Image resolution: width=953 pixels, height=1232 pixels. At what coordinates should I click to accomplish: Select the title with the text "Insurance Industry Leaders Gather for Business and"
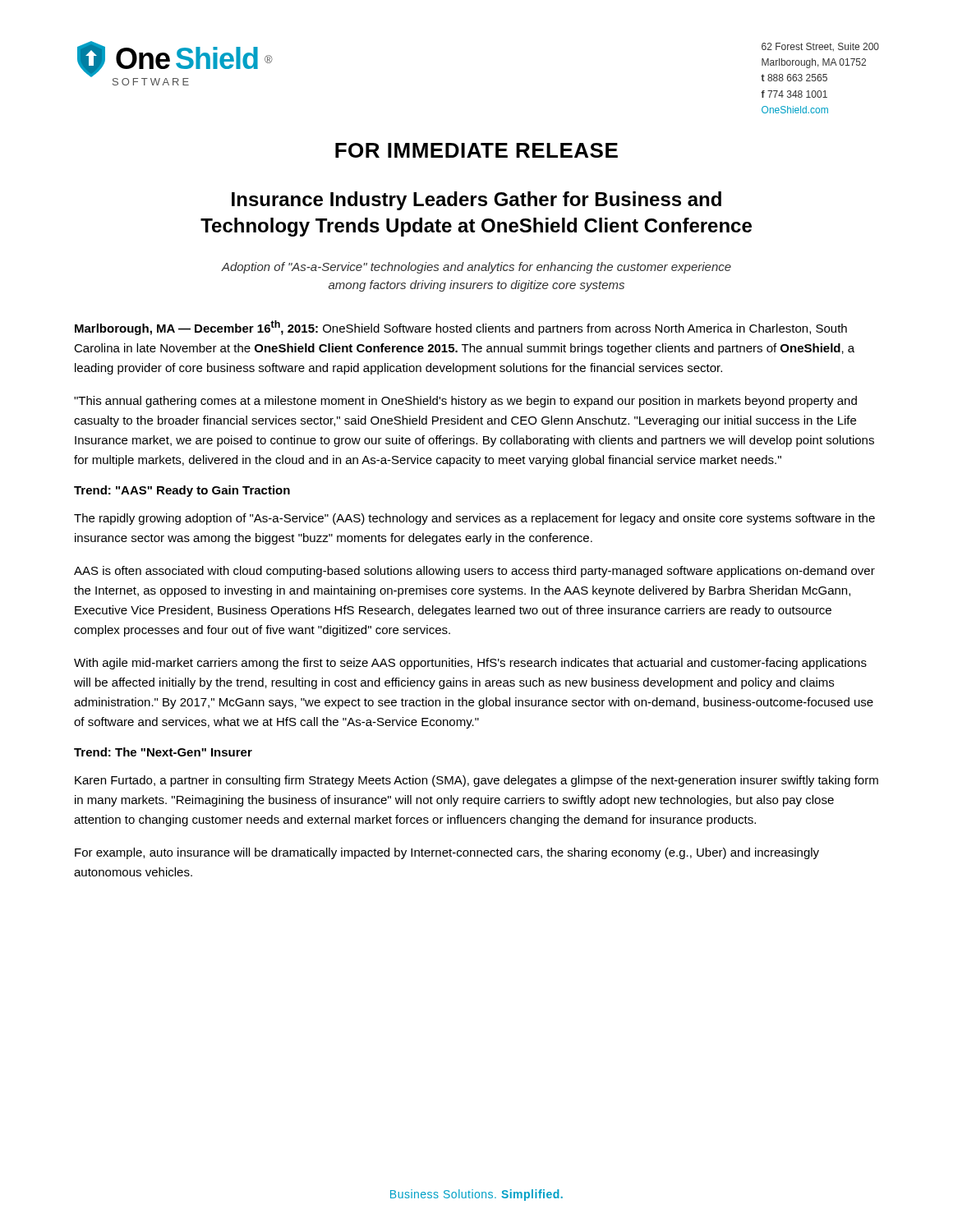476,212
